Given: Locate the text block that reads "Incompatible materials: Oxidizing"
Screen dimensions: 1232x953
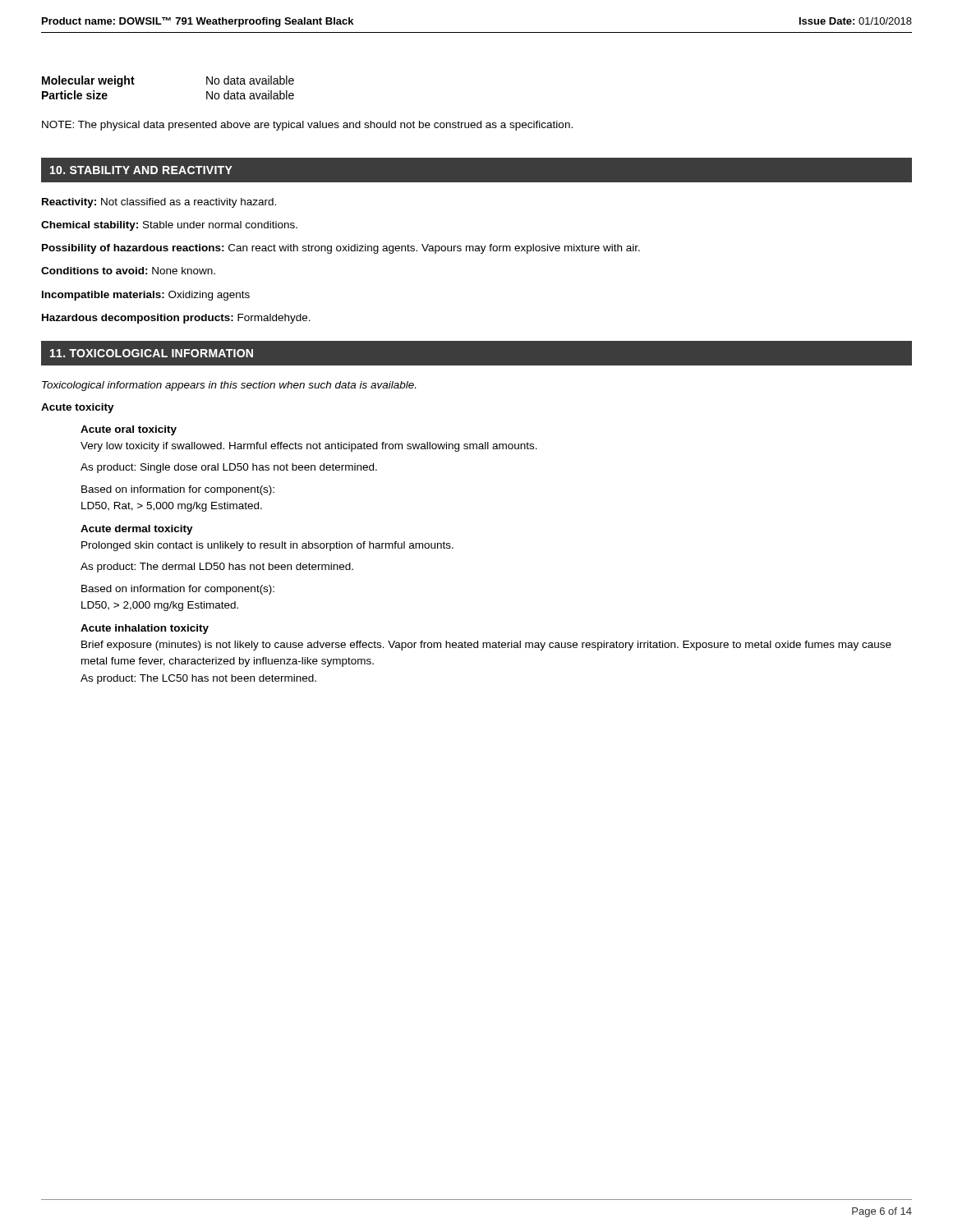Looking at the screenshot, I should [x=146, y=294].
